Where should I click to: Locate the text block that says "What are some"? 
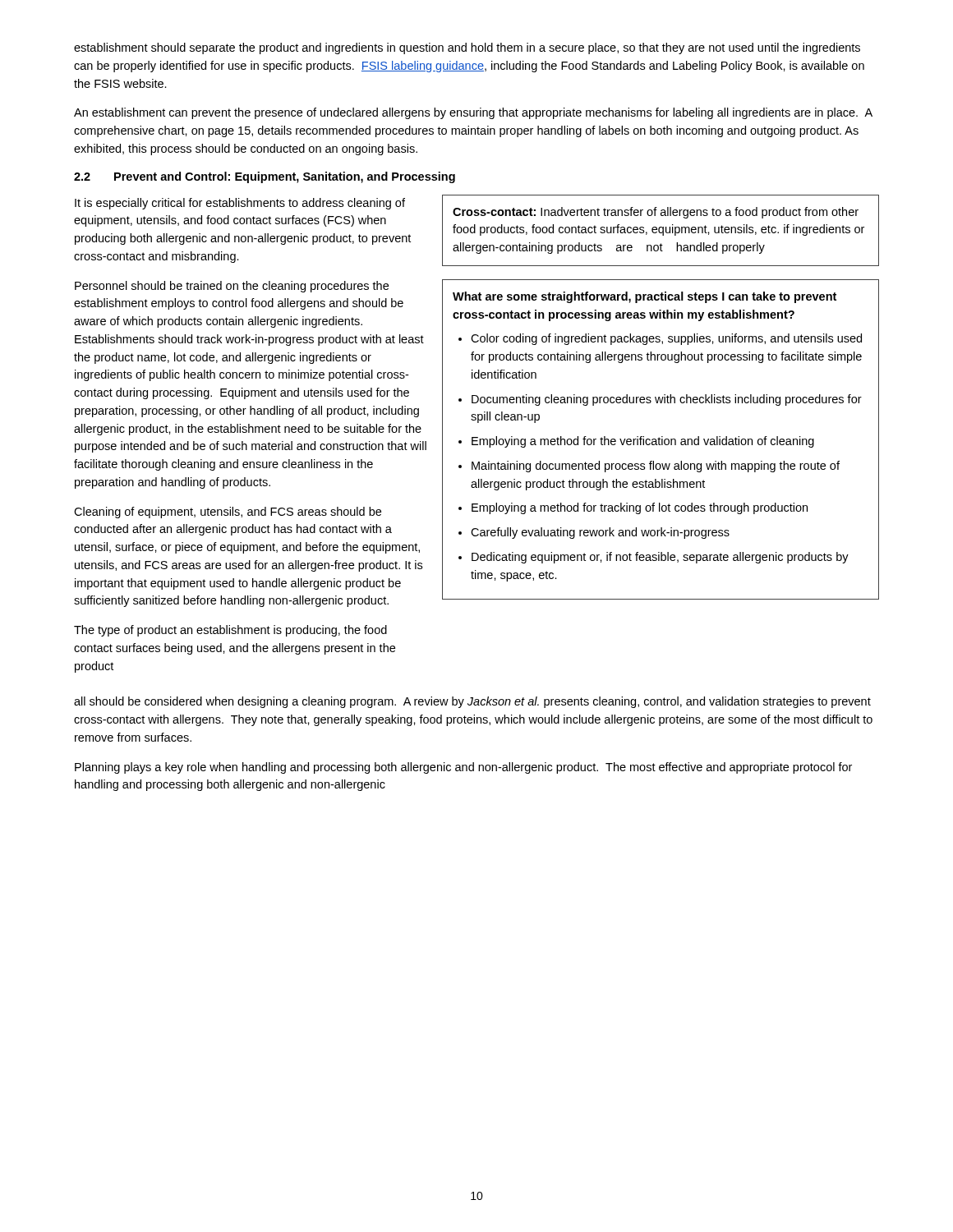(x=661, y=436)
